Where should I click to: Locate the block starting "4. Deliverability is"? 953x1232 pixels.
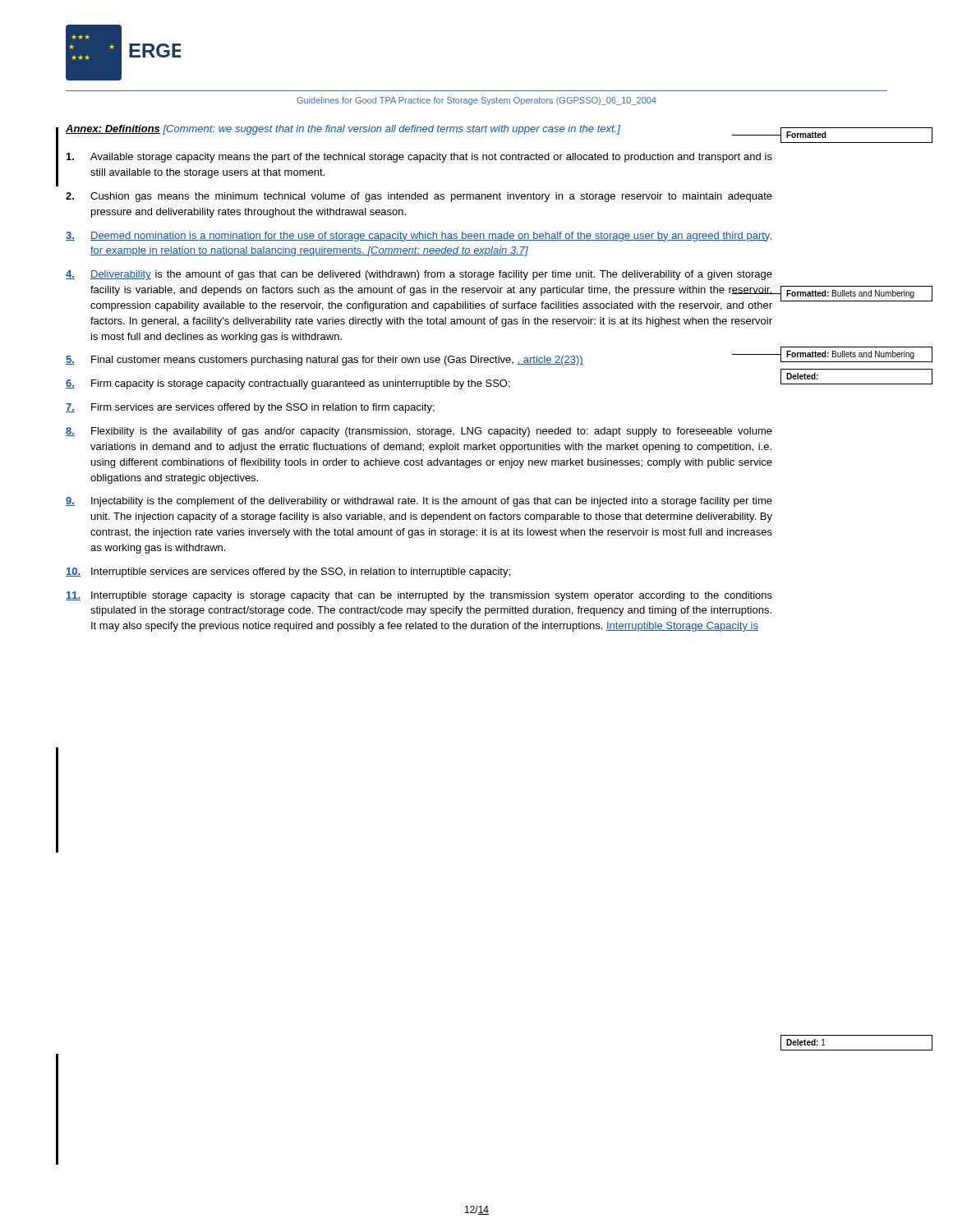pyautogui.click(x=419, y=306)
